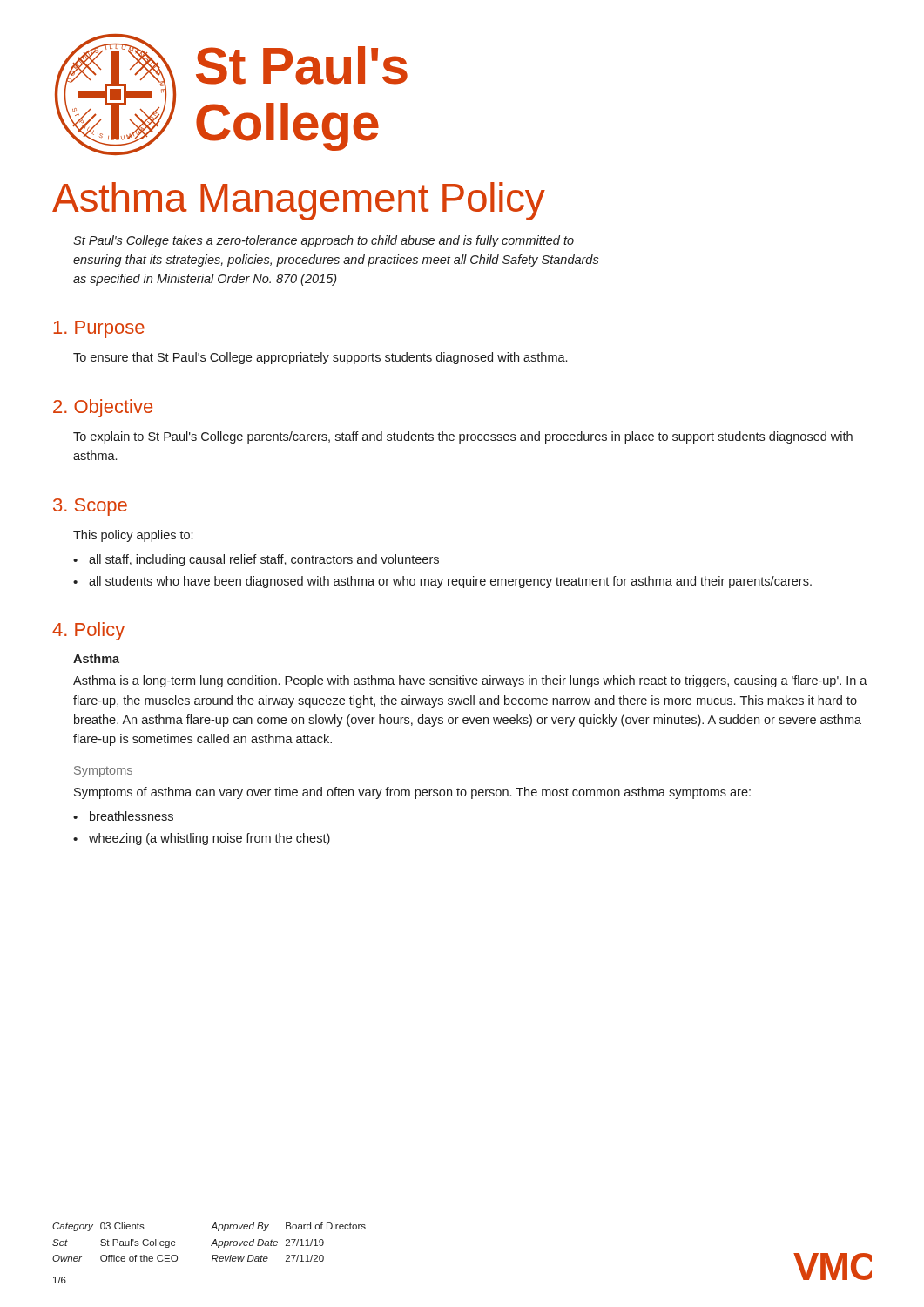Select the section header that reads "4. Policy"
Screen dimensions: 1307x924
point(88,631)
